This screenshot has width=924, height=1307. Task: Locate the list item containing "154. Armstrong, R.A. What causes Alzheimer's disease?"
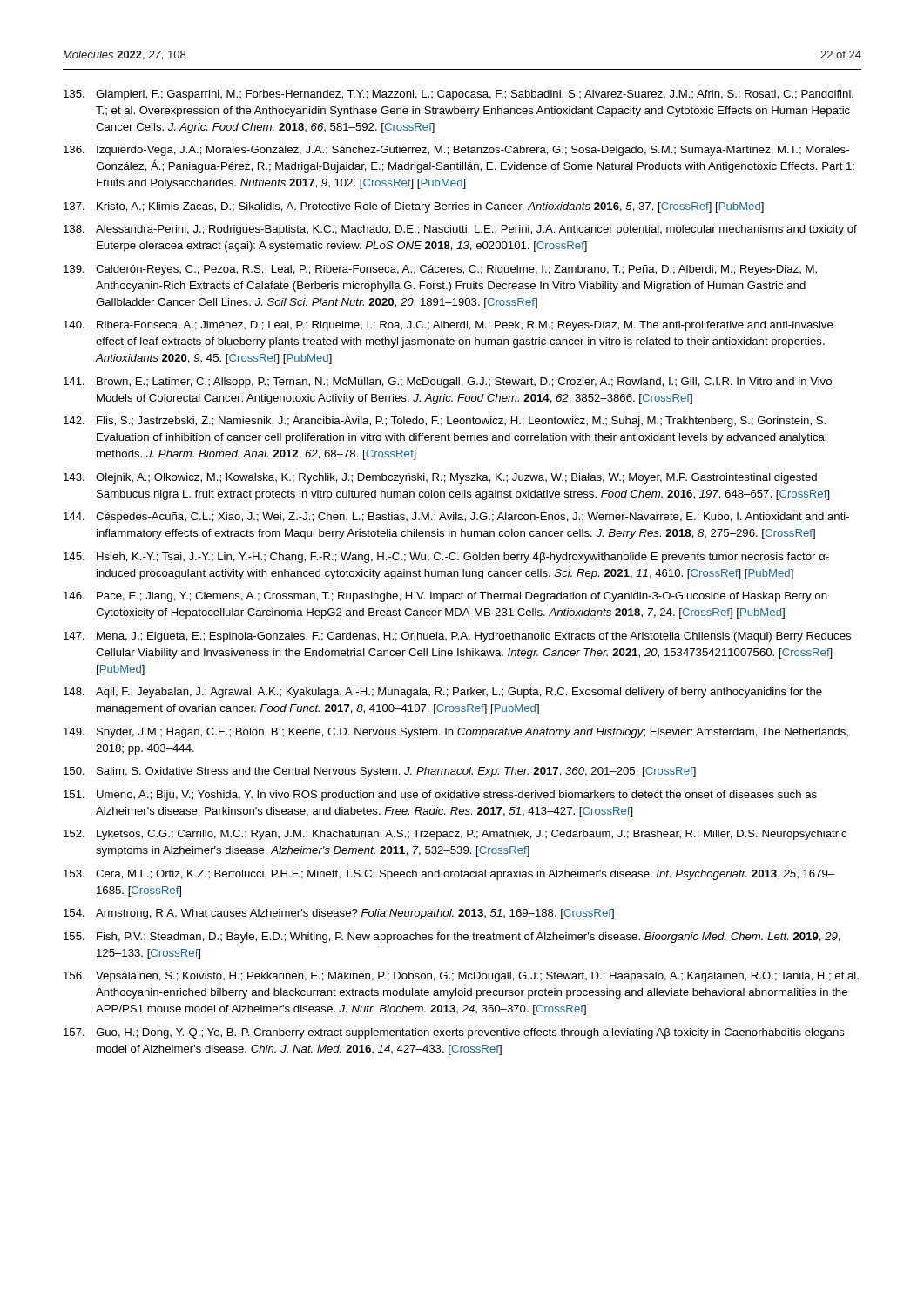click(462, 913)
